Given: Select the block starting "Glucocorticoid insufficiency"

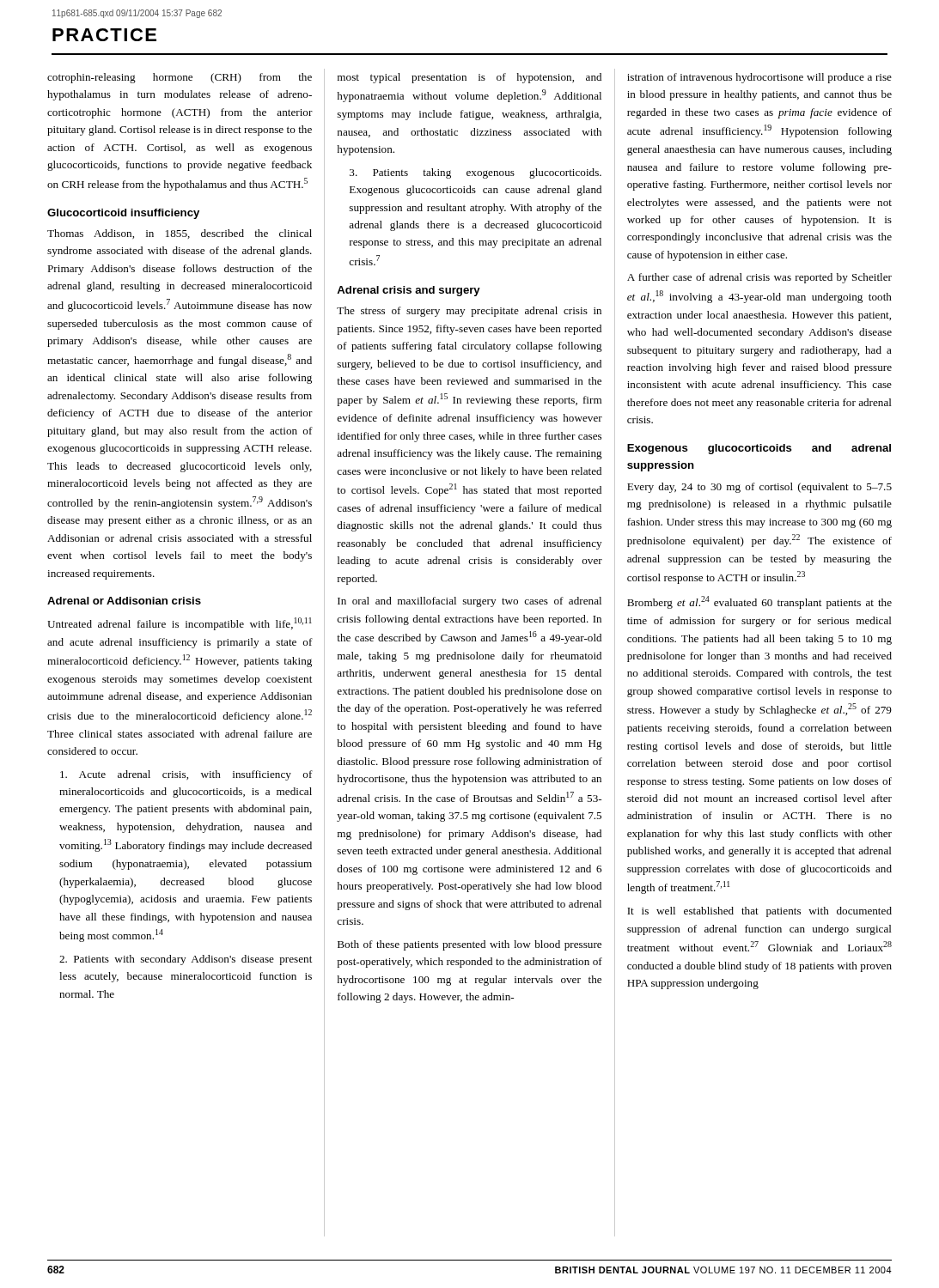Looking at the screenshot, I should (123, 212).
